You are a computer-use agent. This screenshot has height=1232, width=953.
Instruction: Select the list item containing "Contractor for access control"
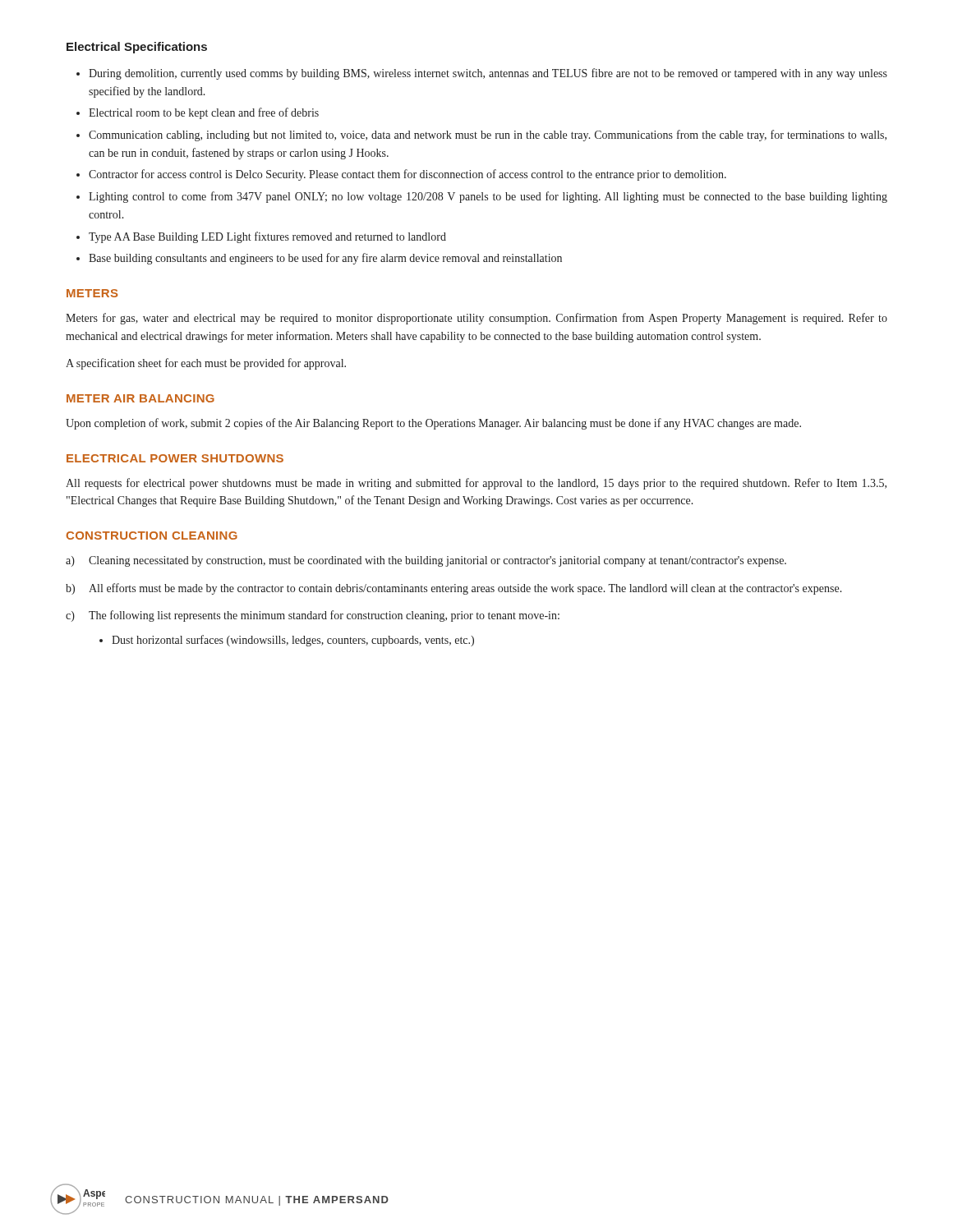point(408,175)
